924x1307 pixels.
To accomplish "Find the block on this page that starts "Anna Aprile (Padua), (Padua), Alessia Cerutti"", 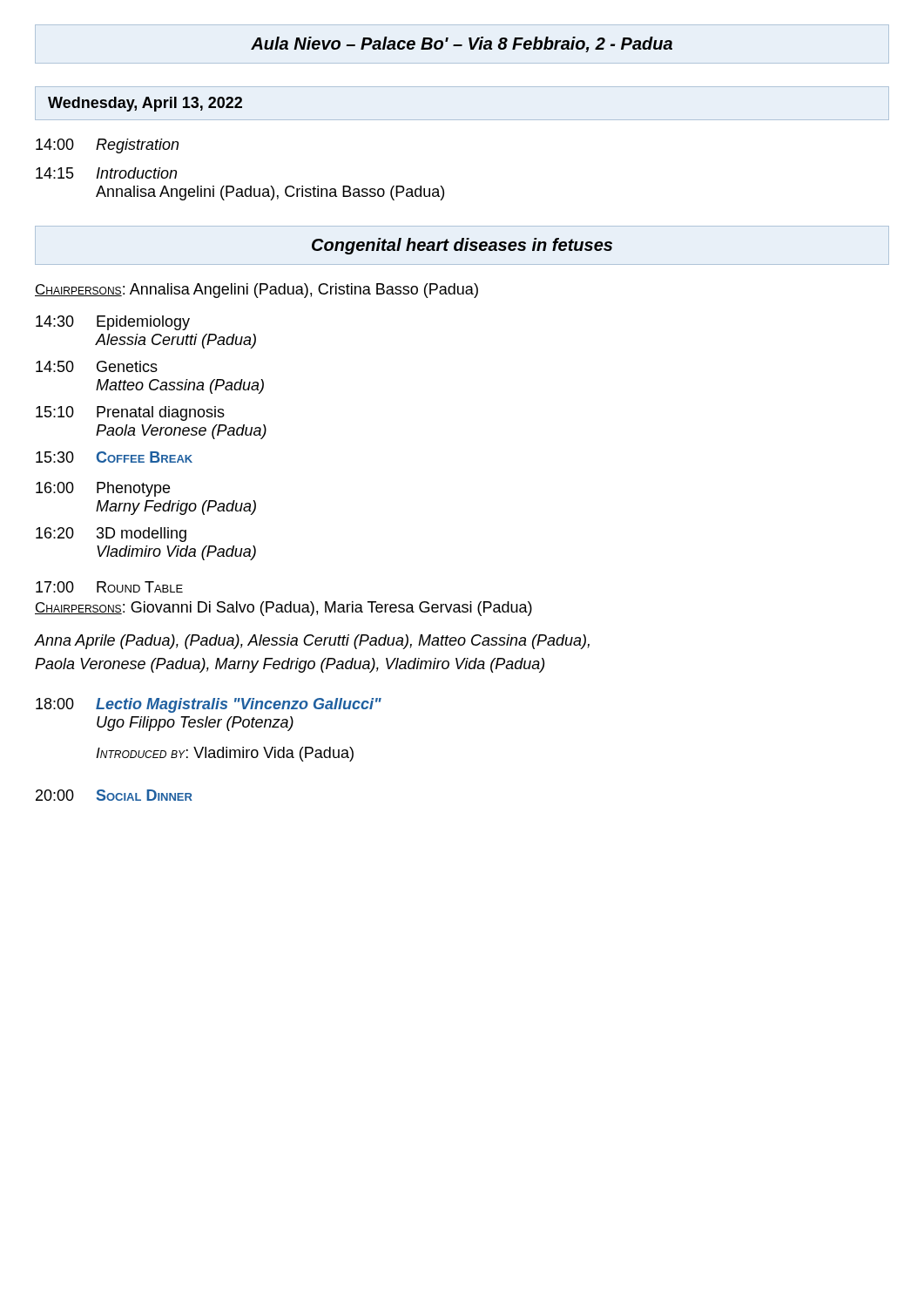I will tap(313, 652).
